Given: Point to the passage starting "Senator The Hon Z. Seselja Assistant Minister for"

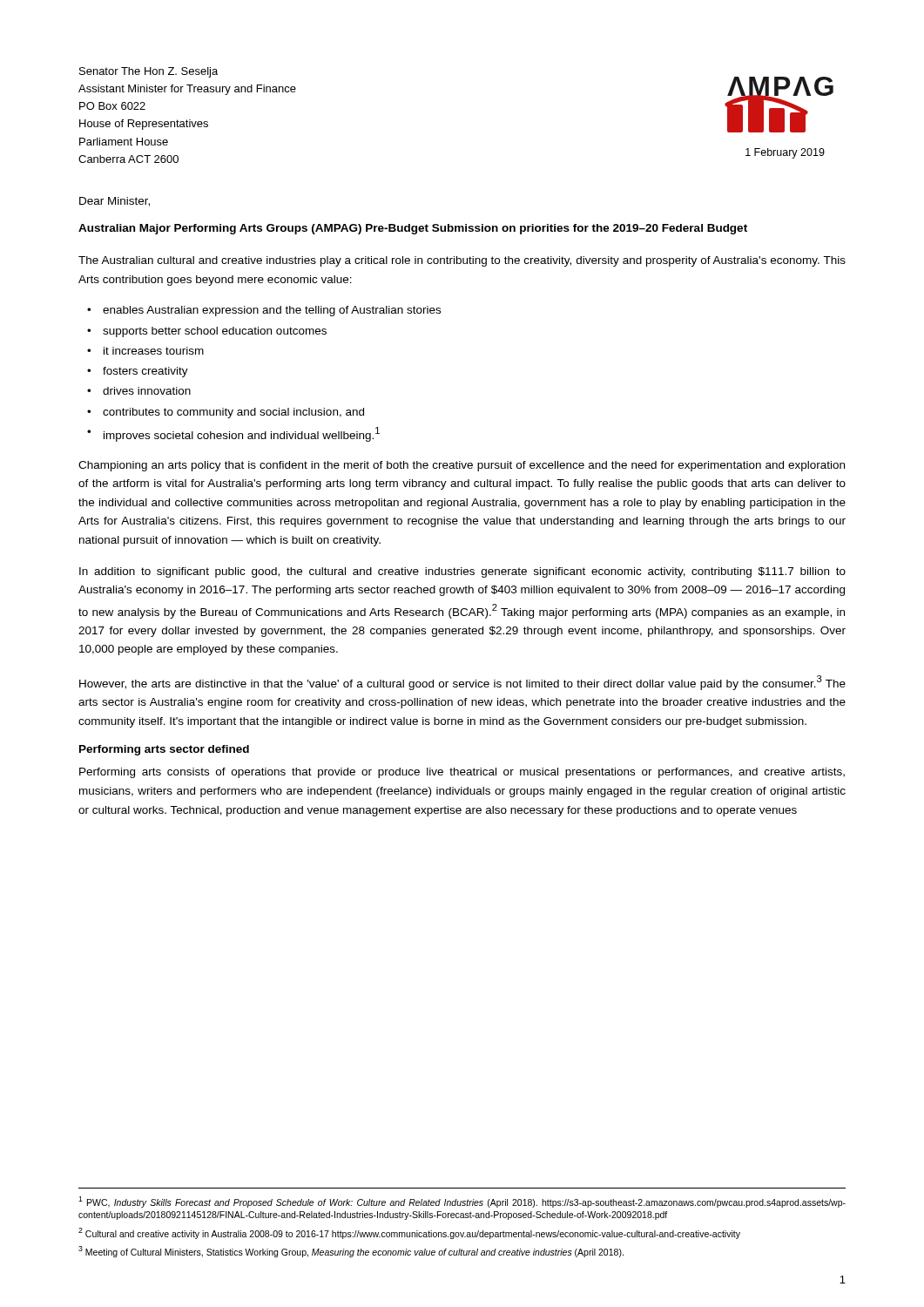Looking at the screenshot, I should 187,115.
